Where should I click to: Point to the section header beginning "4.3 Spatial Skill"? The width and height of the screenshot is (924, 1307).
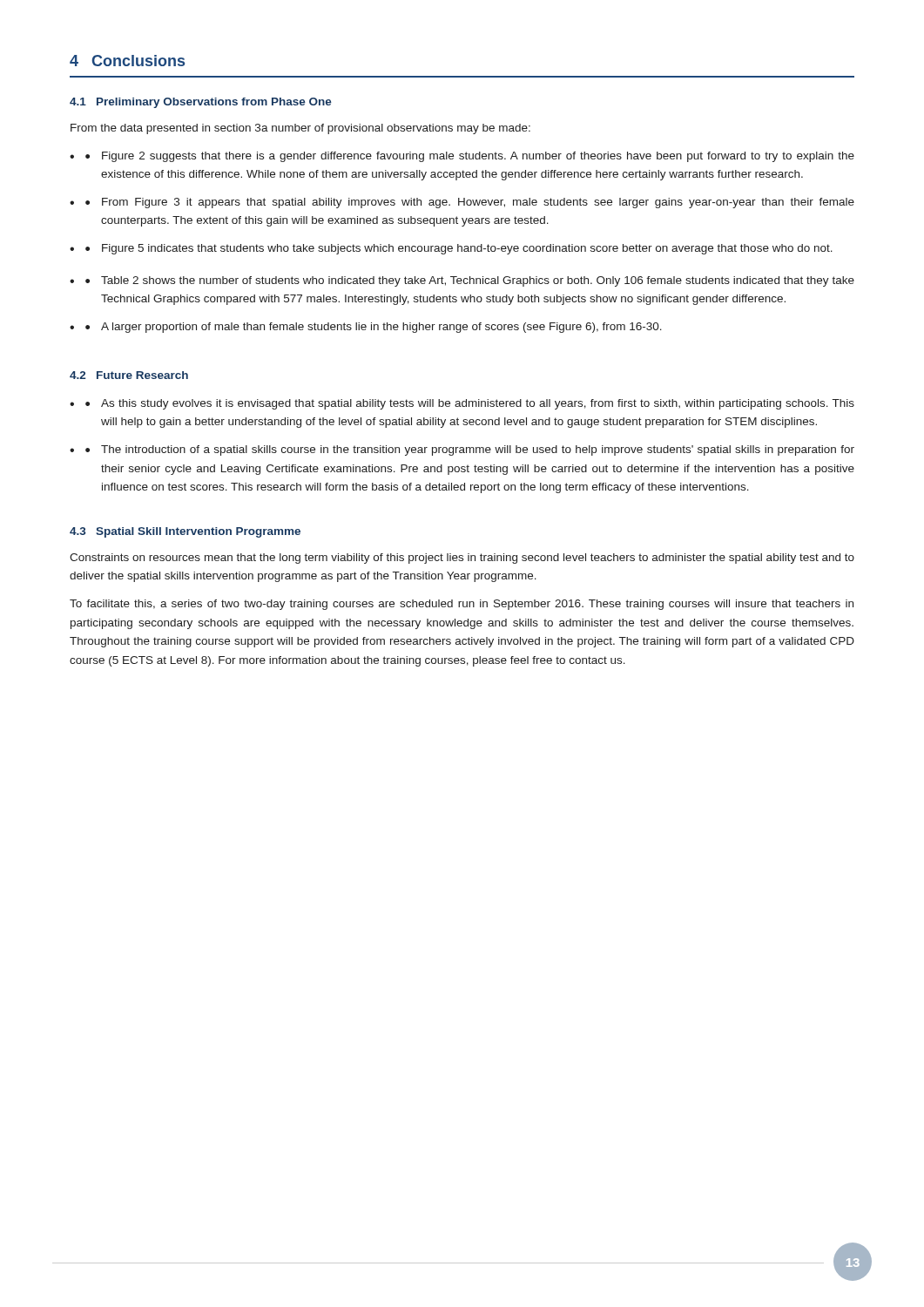[x=185, y=531]
